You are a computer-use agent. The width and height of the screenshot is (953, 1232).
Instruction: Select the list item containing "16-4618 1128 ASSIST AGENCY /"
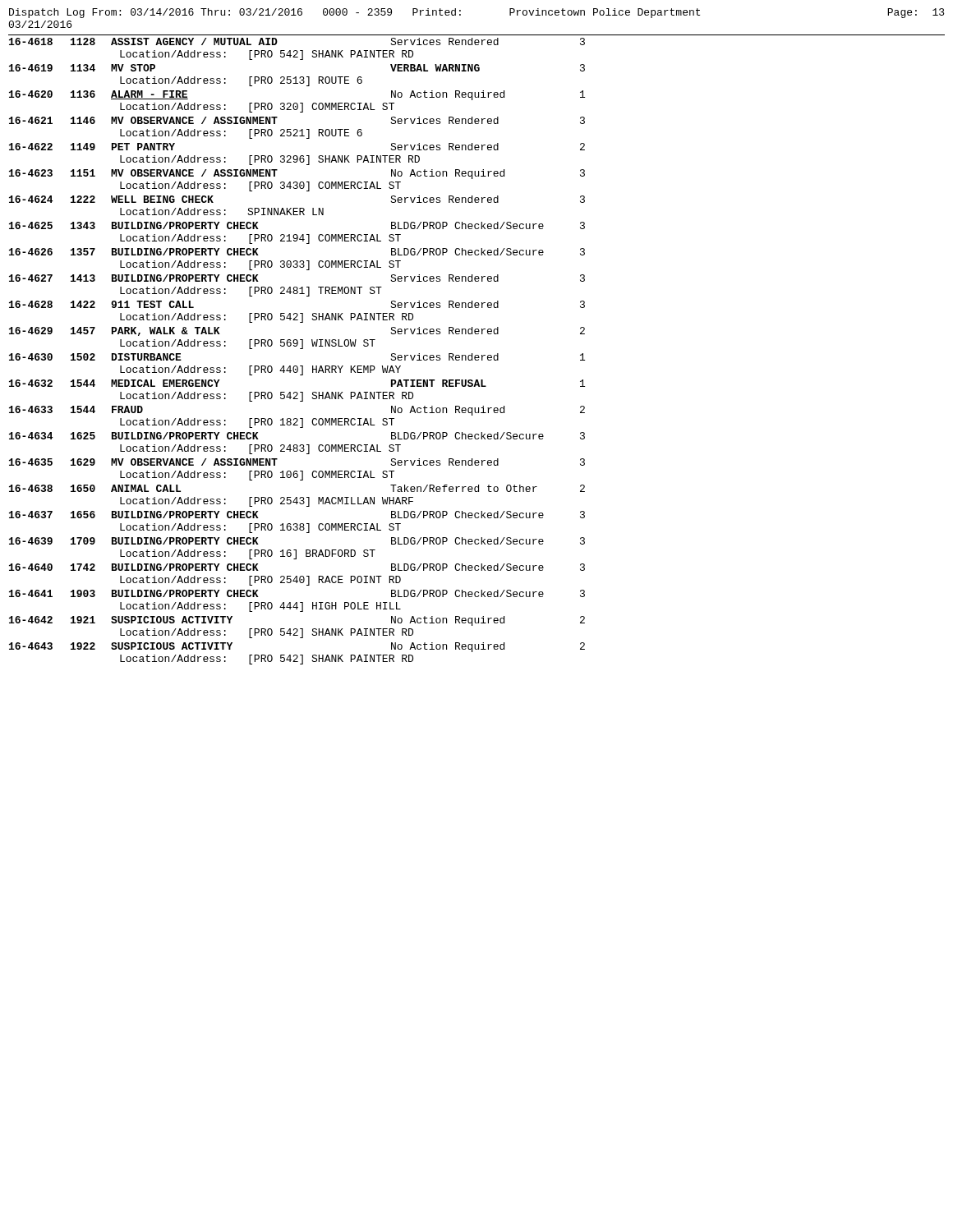[x=476, y=48]
